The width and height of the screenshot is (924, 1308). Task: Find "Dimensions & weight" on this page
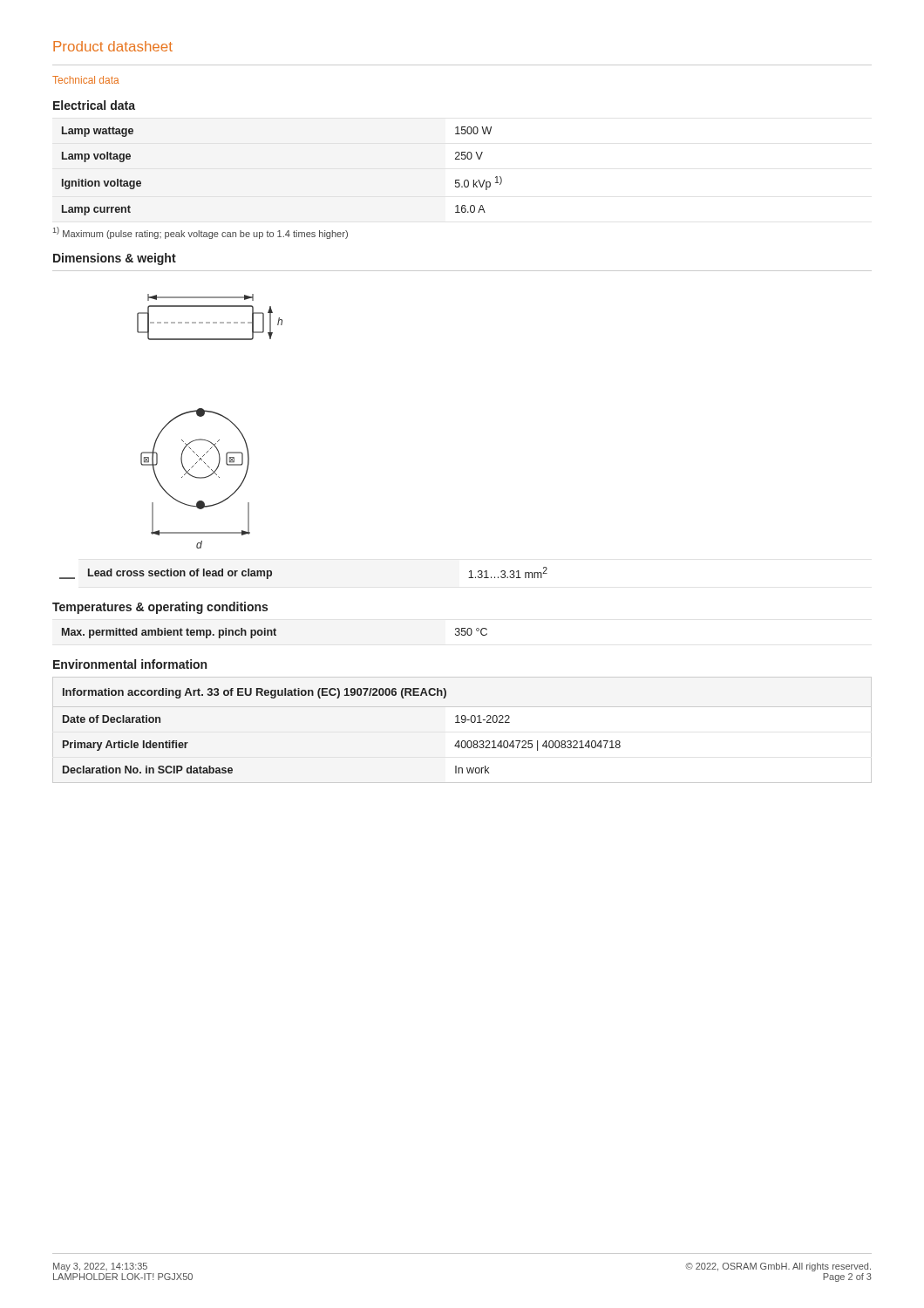point(462,261)
